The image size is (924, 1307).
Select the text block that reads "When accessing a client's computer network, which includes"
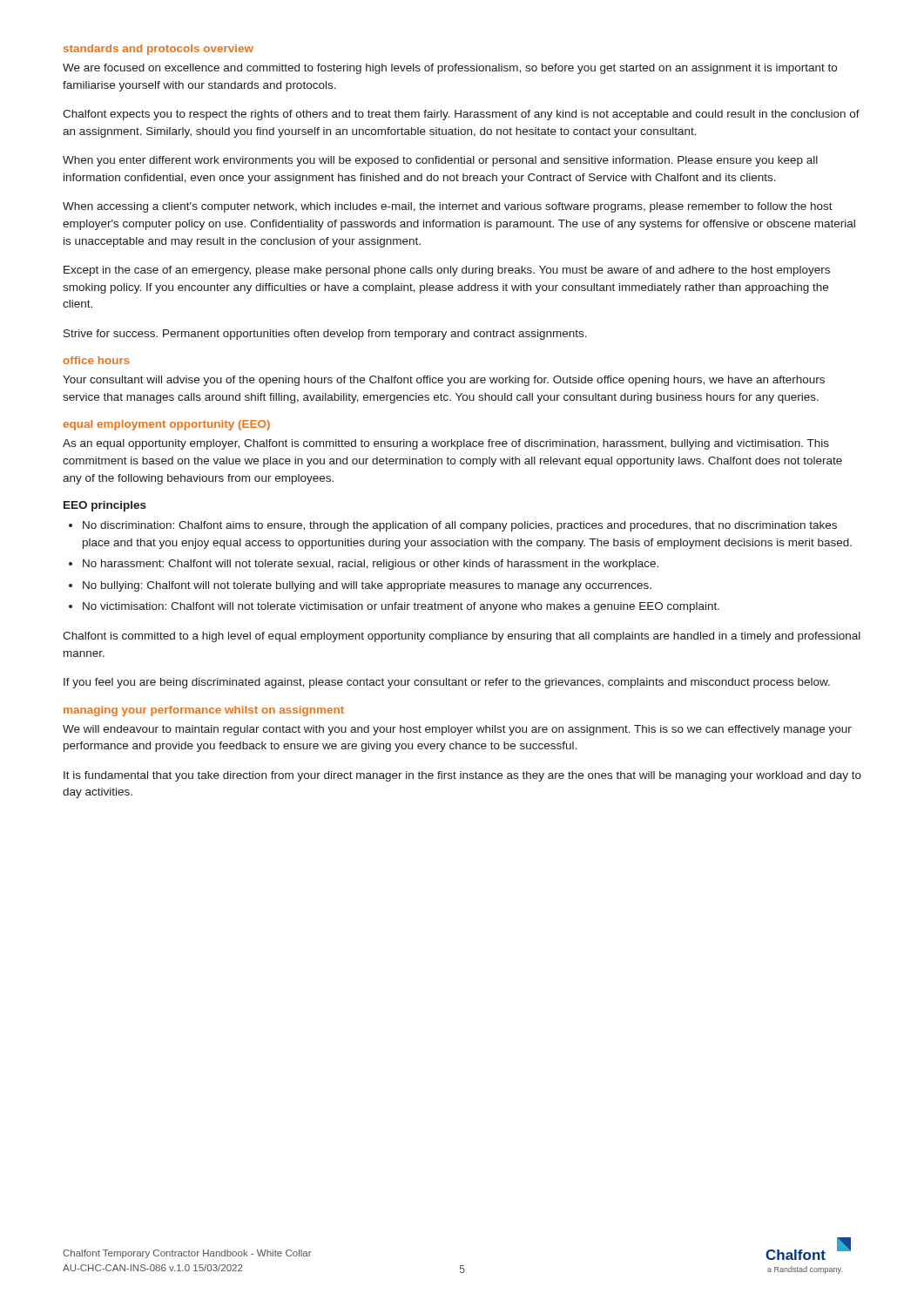(459, 223)
